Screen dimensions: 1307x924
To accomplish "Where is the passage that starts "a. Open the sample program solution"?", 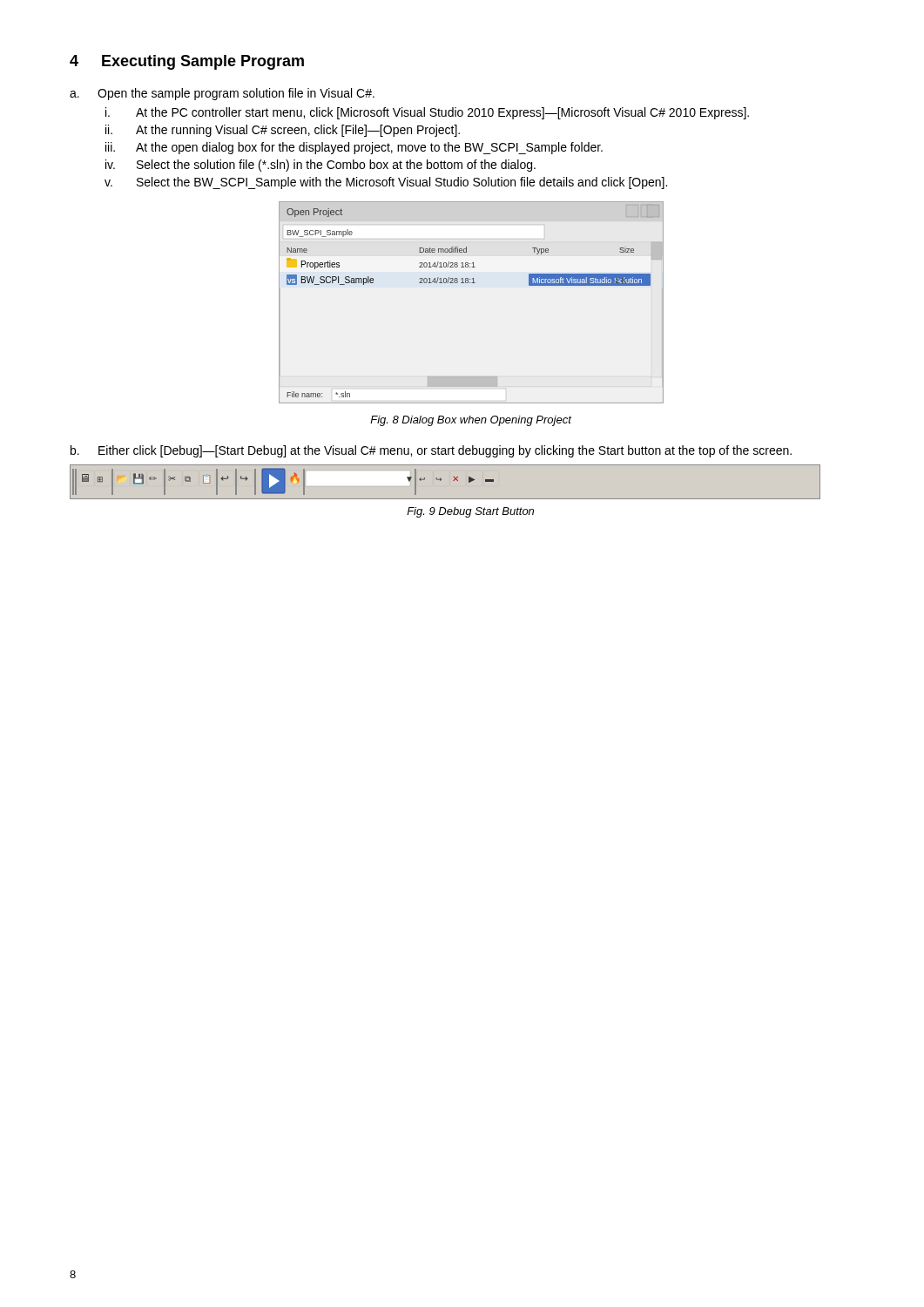I will point(222,94).
